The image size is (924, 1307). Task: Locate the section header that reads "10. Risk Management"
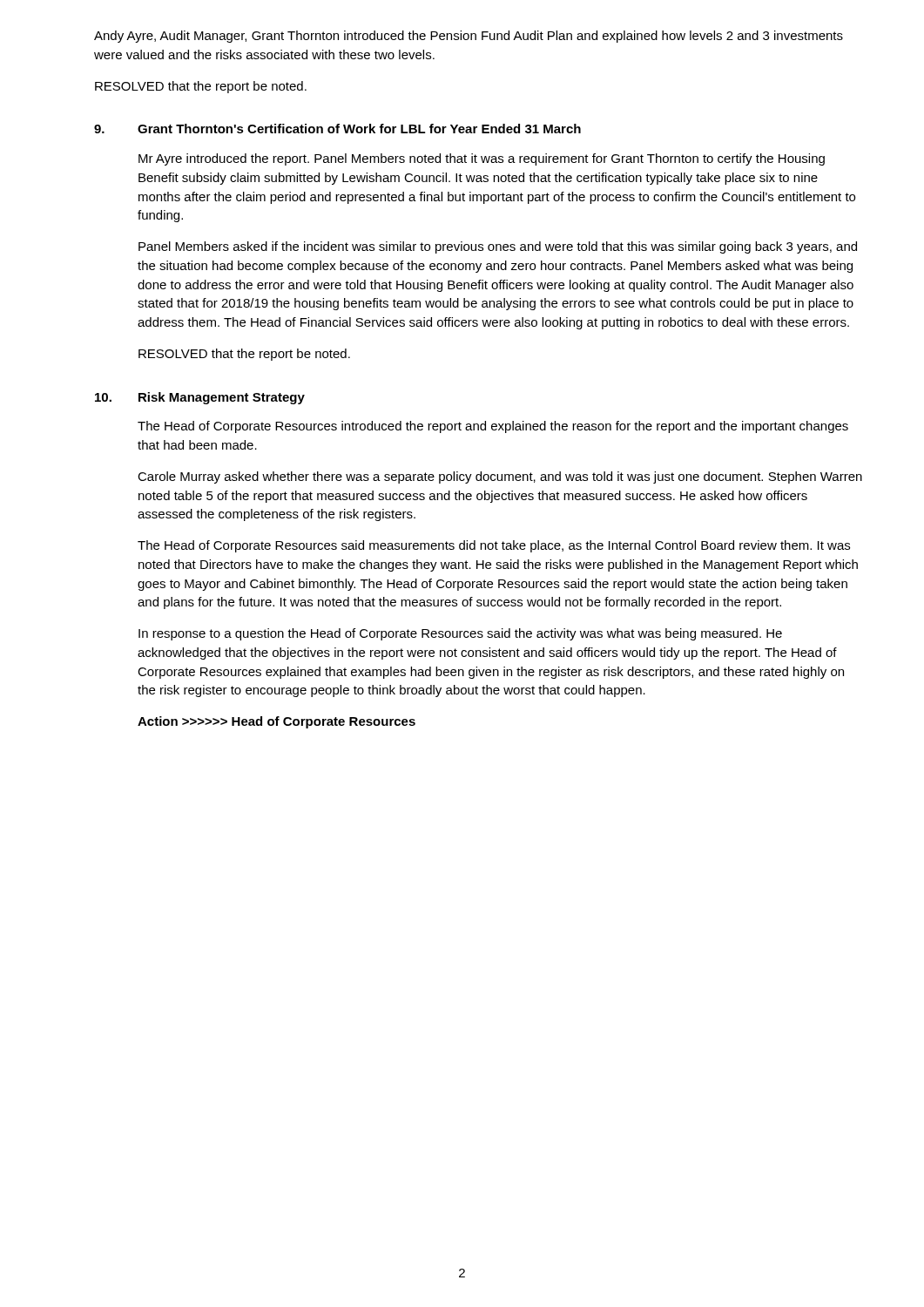click(x=199, y=397)
